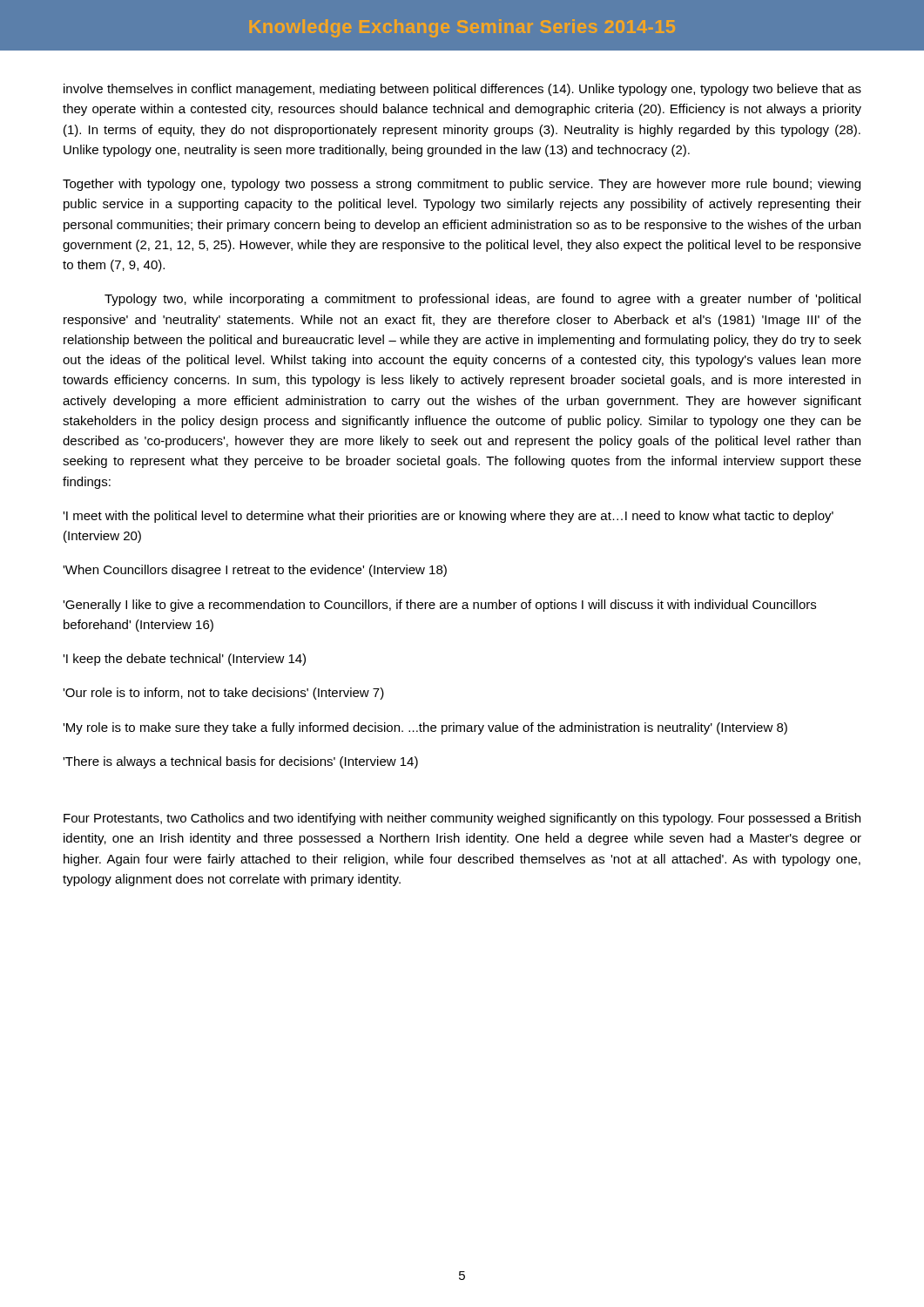Point to the block starting "'There is always a technical basis"
This screenshot has height=1307, width=924.
point(241,761)
